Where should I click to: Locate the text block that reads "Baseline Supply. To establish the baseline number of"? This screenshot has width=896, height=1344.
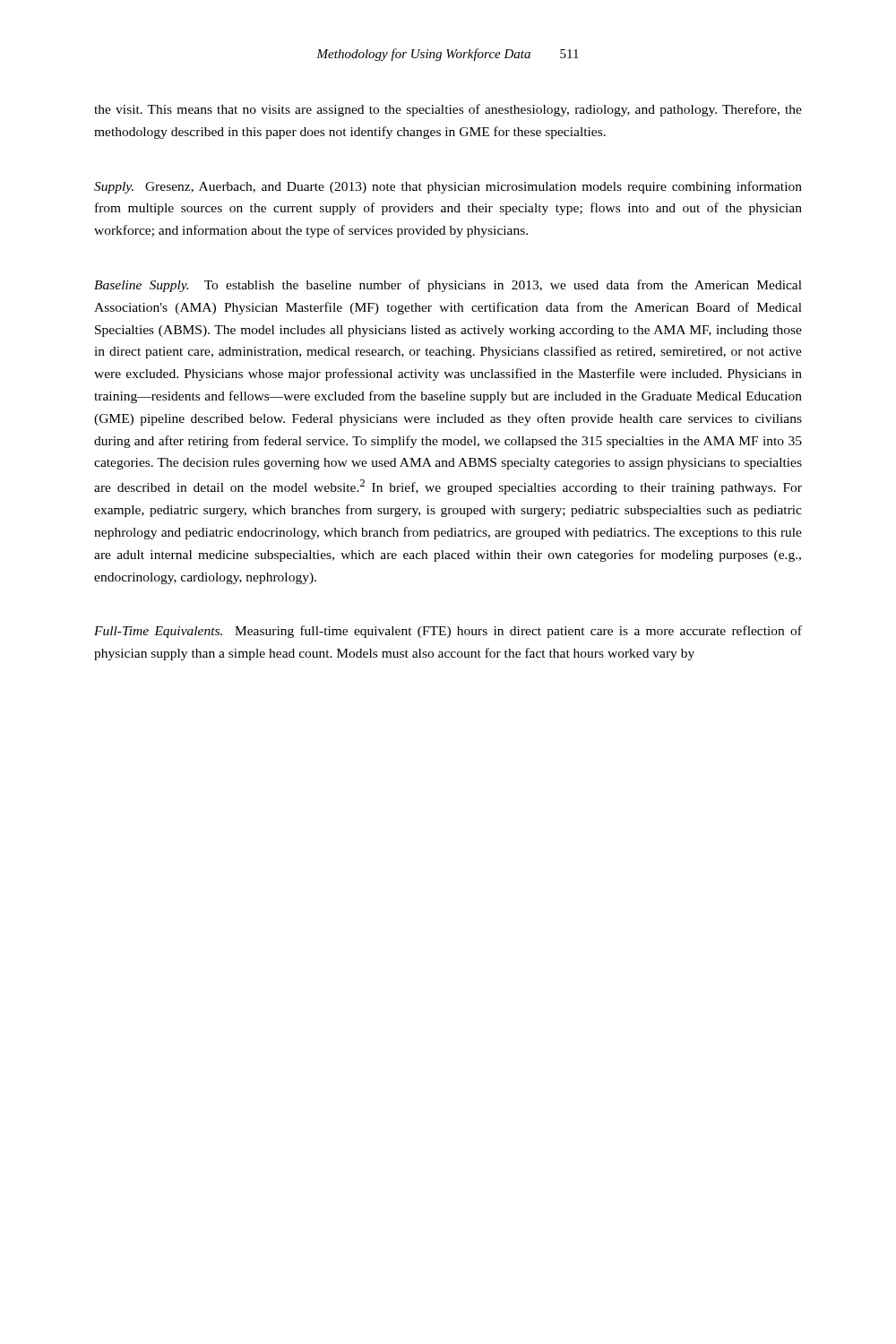click(x=448, y=430)
